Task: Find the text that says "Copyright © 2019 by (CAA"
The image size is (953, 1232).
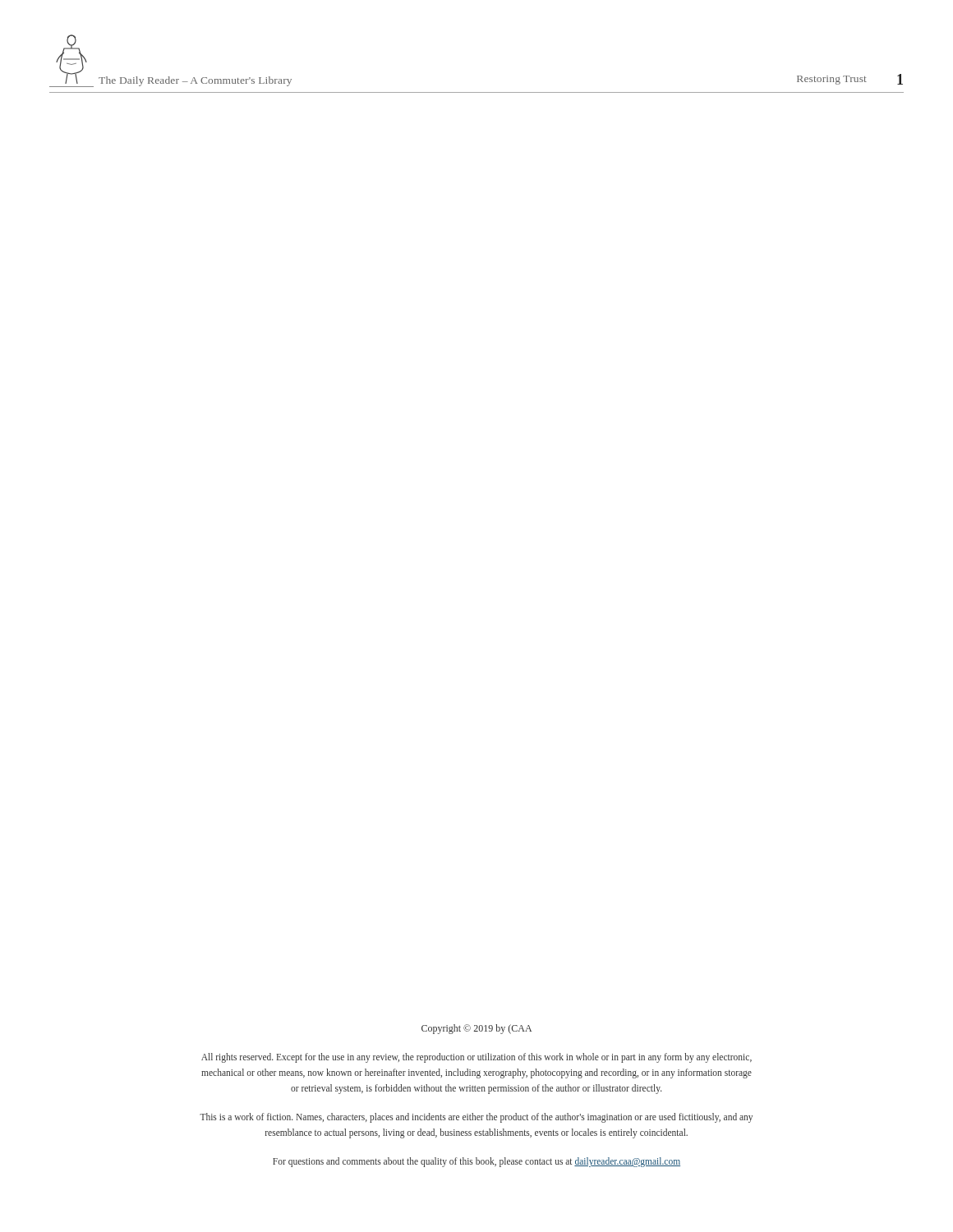Action: pos(476,1028)
